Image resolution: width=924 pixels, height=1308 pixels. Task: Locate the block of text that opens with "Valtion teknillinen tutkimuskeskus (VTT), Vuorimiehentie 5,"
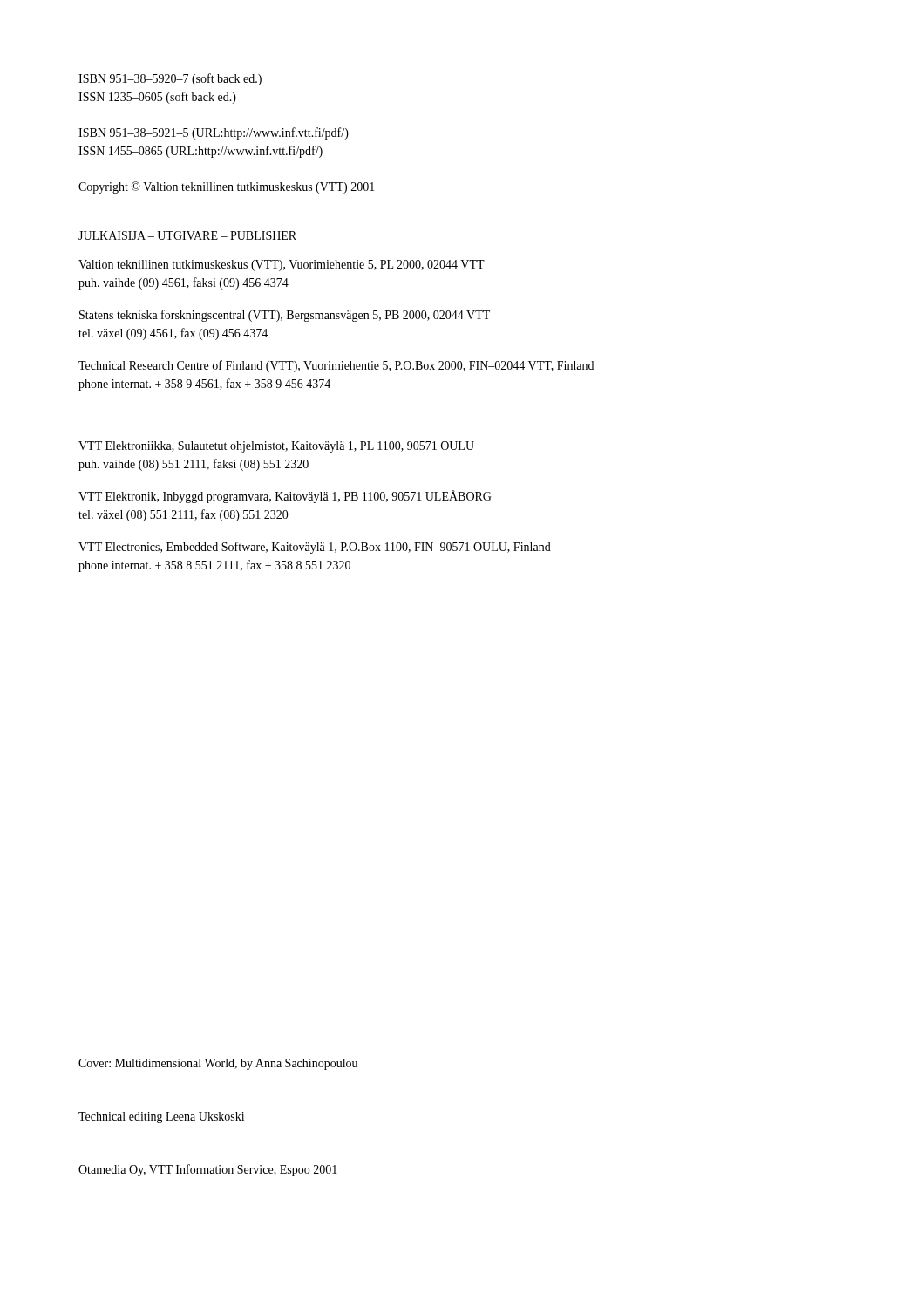click(281, 274)
